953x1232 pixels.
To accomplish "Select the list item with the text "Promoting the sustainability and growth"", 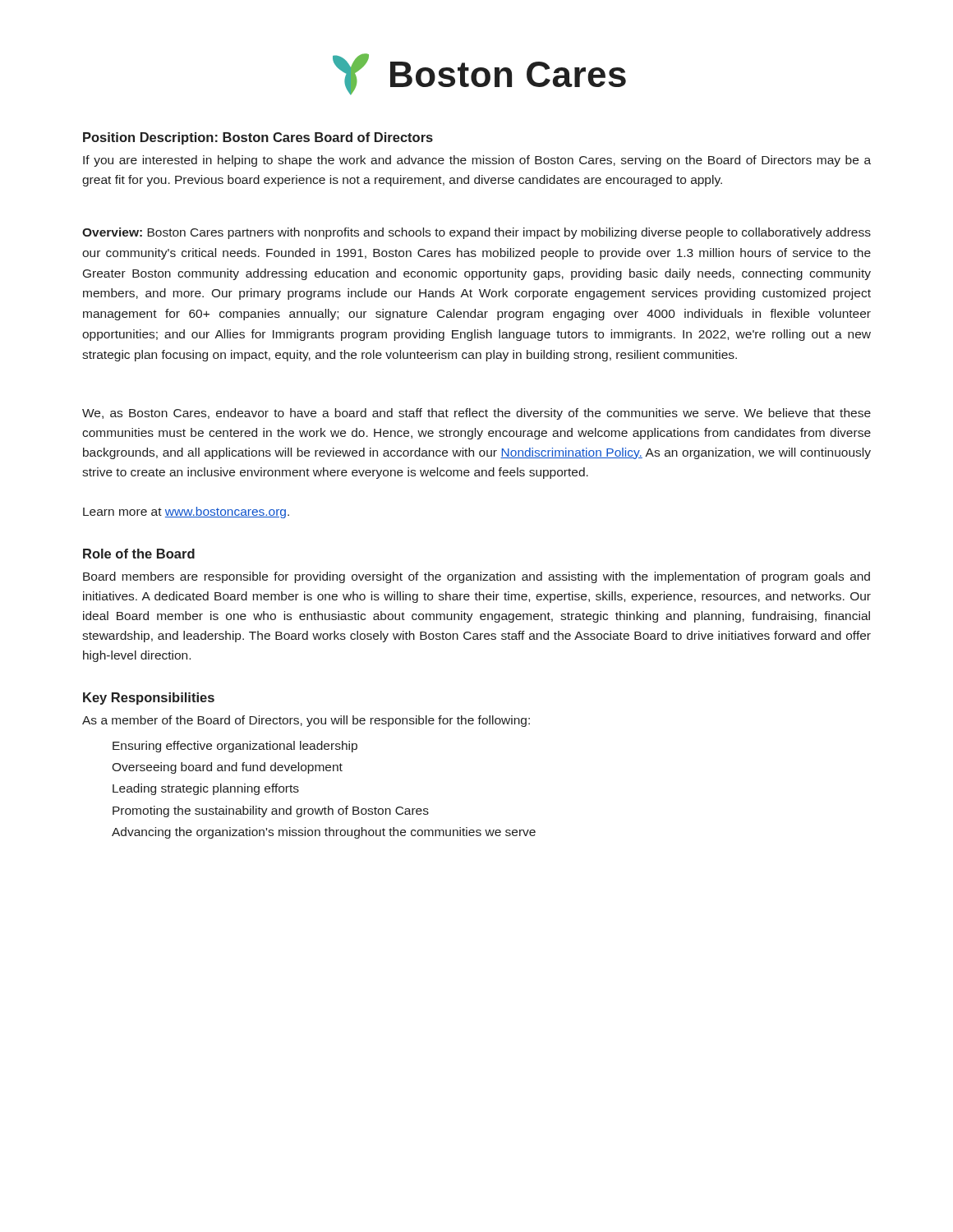I will (270, 810).
